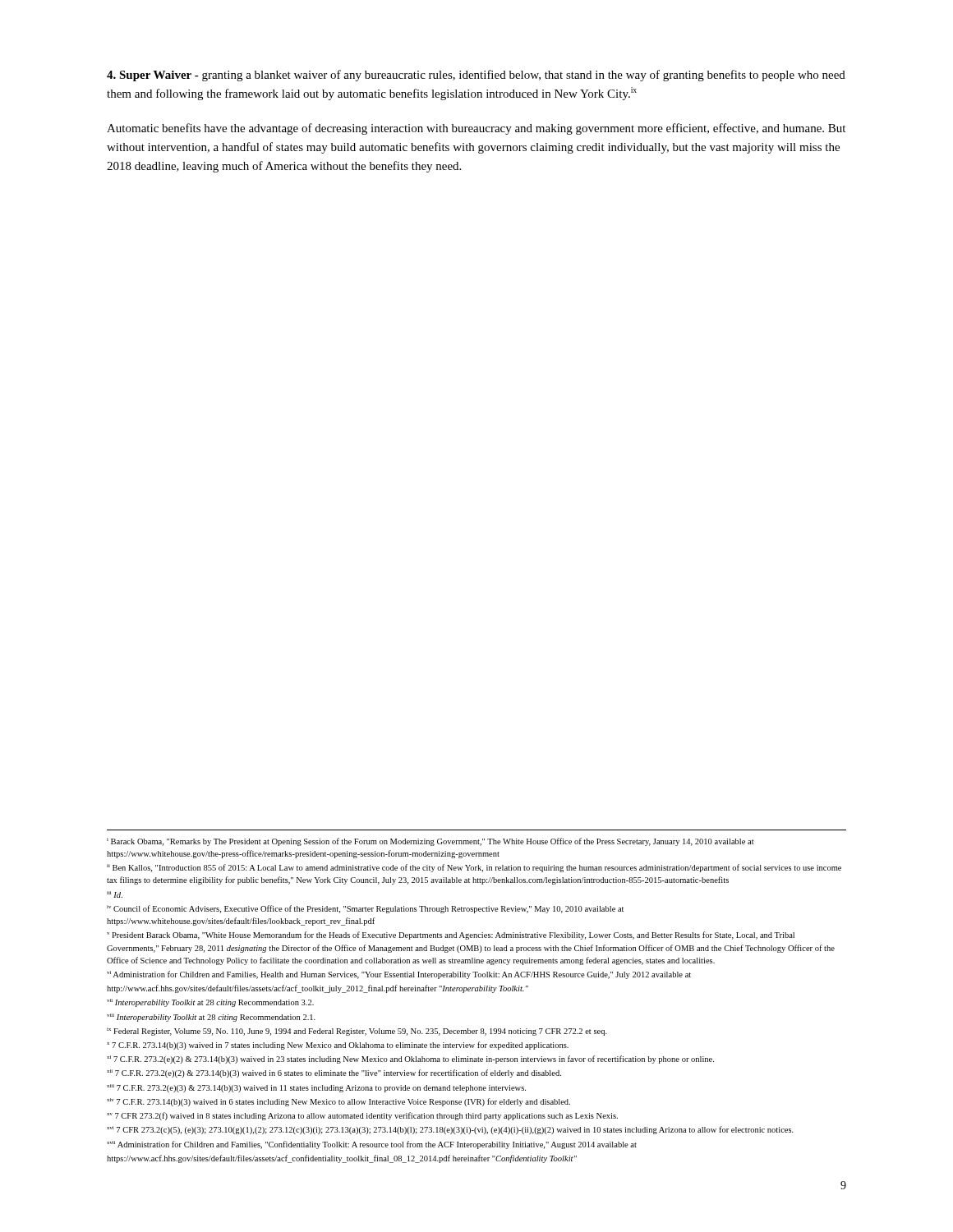
Task: Select the block starting "iii Id."
Action: click(x=115, y=894)
